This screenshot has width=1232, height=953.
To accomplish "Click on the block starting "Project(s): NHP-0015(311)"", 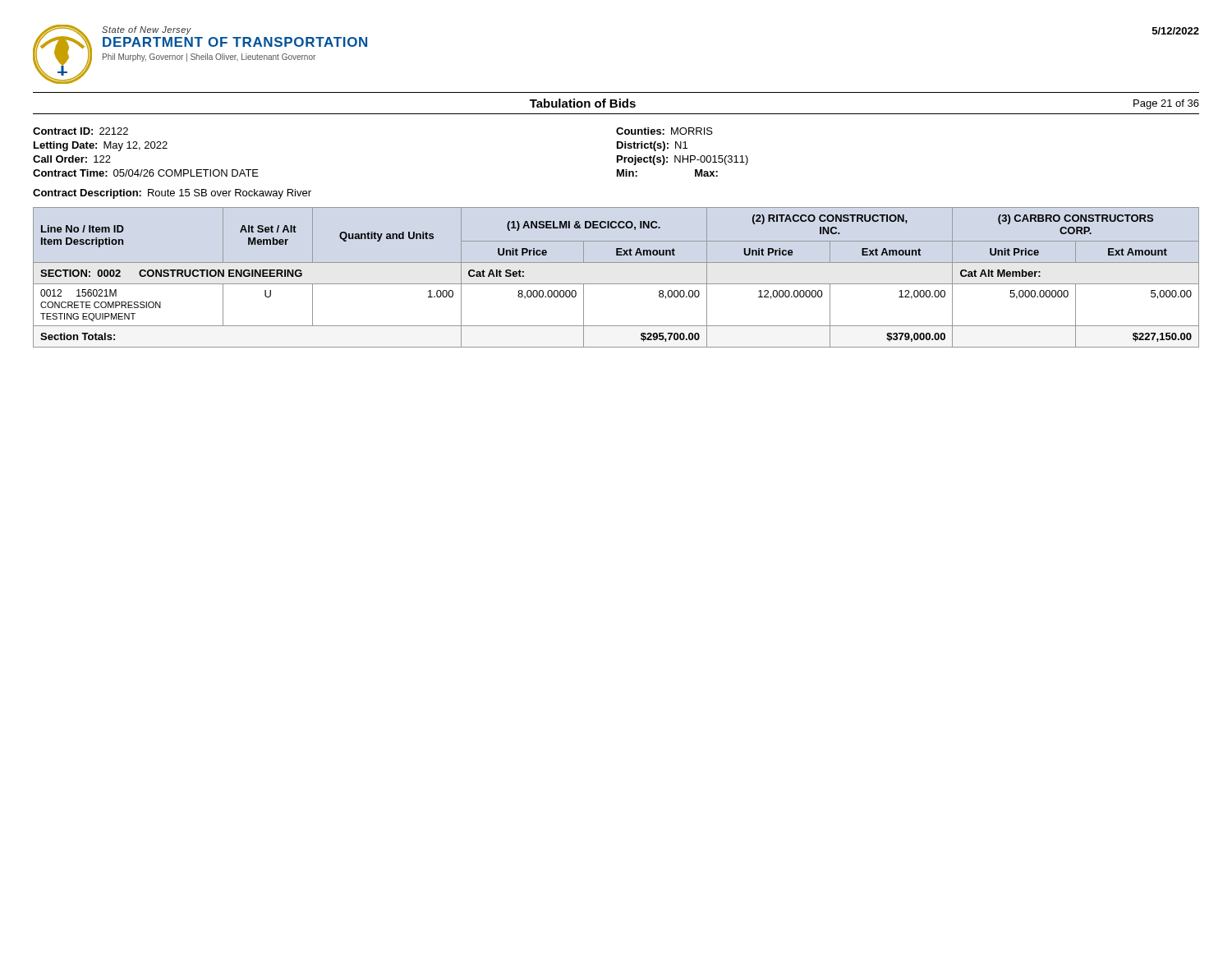I will point(682,159).
